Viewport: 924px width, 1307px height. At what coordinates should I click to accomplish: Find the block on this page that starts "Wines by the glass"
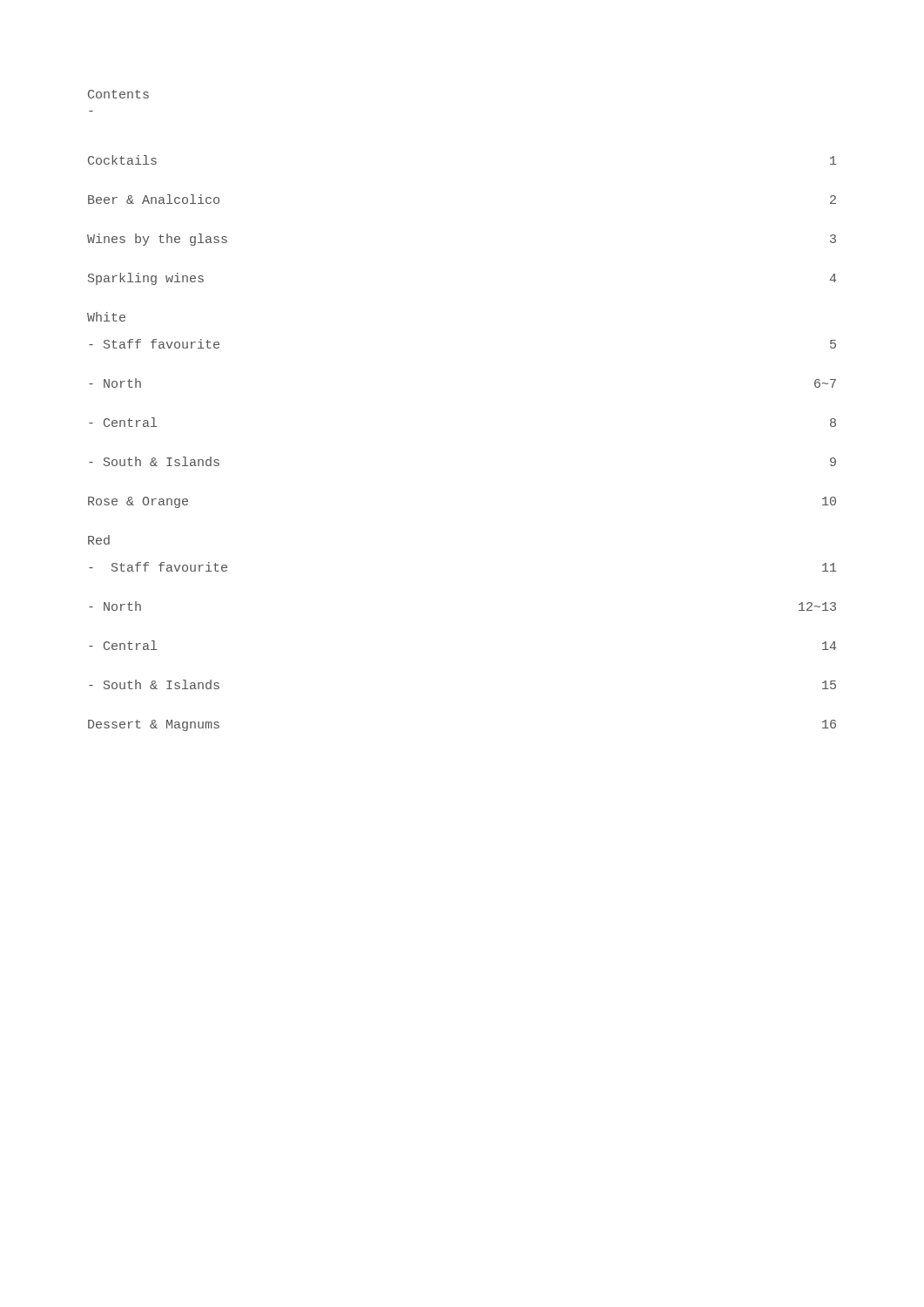pos(161,239)
